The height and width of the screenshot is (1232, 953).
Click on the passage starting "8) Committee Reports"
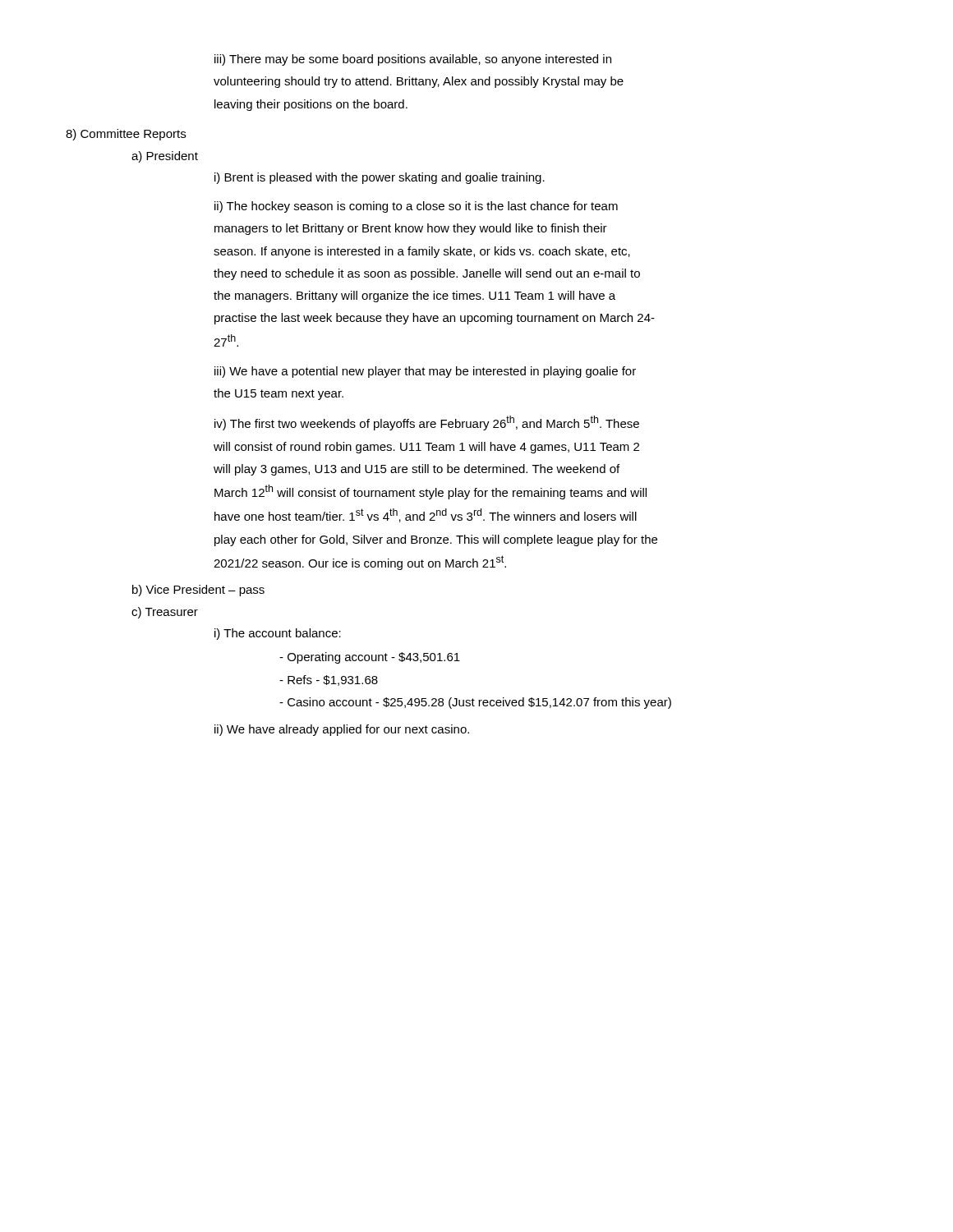pyautogui.click(x=126, y=133)
